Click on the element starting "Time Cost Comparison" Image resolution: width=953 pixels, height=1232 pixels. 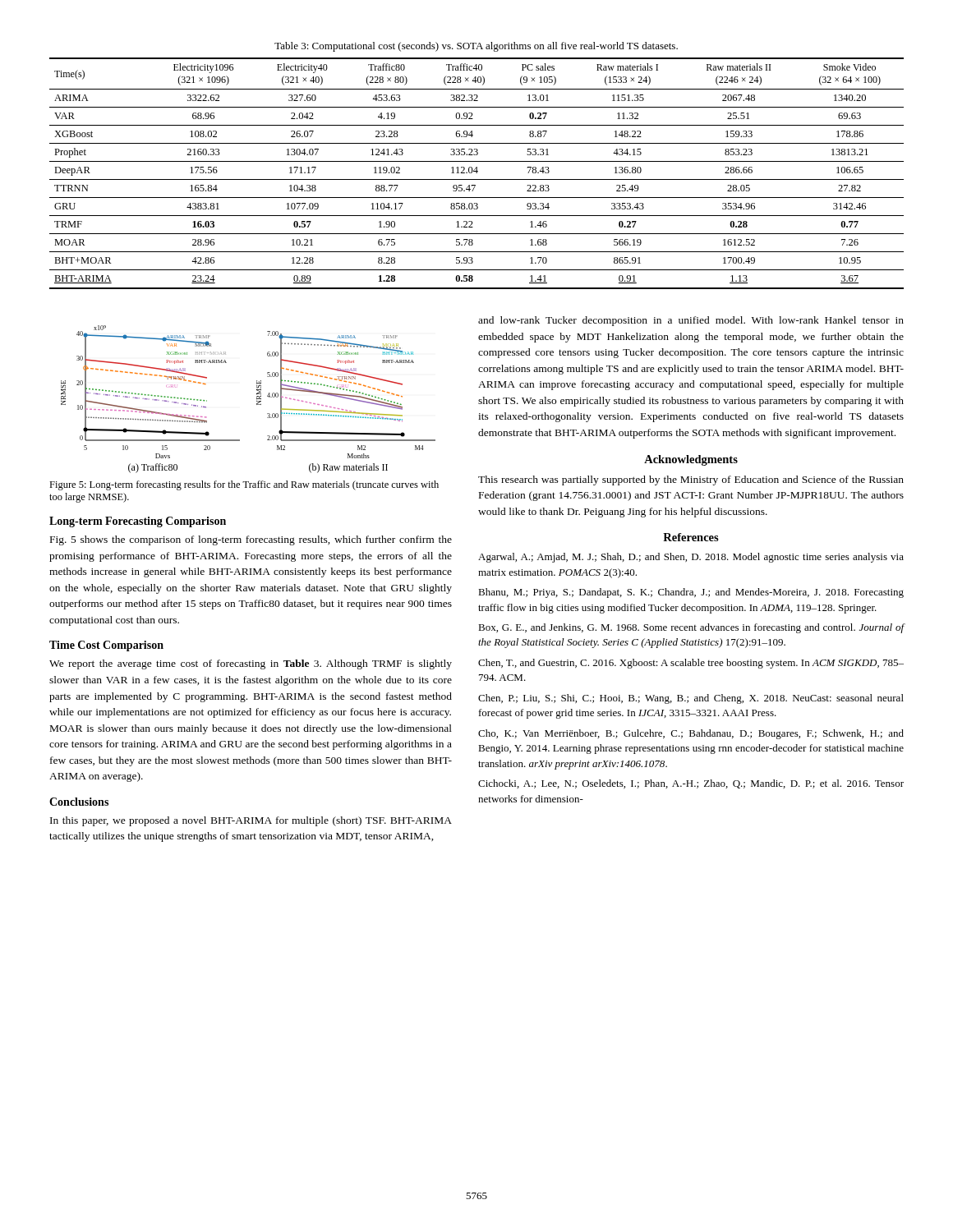106,645
